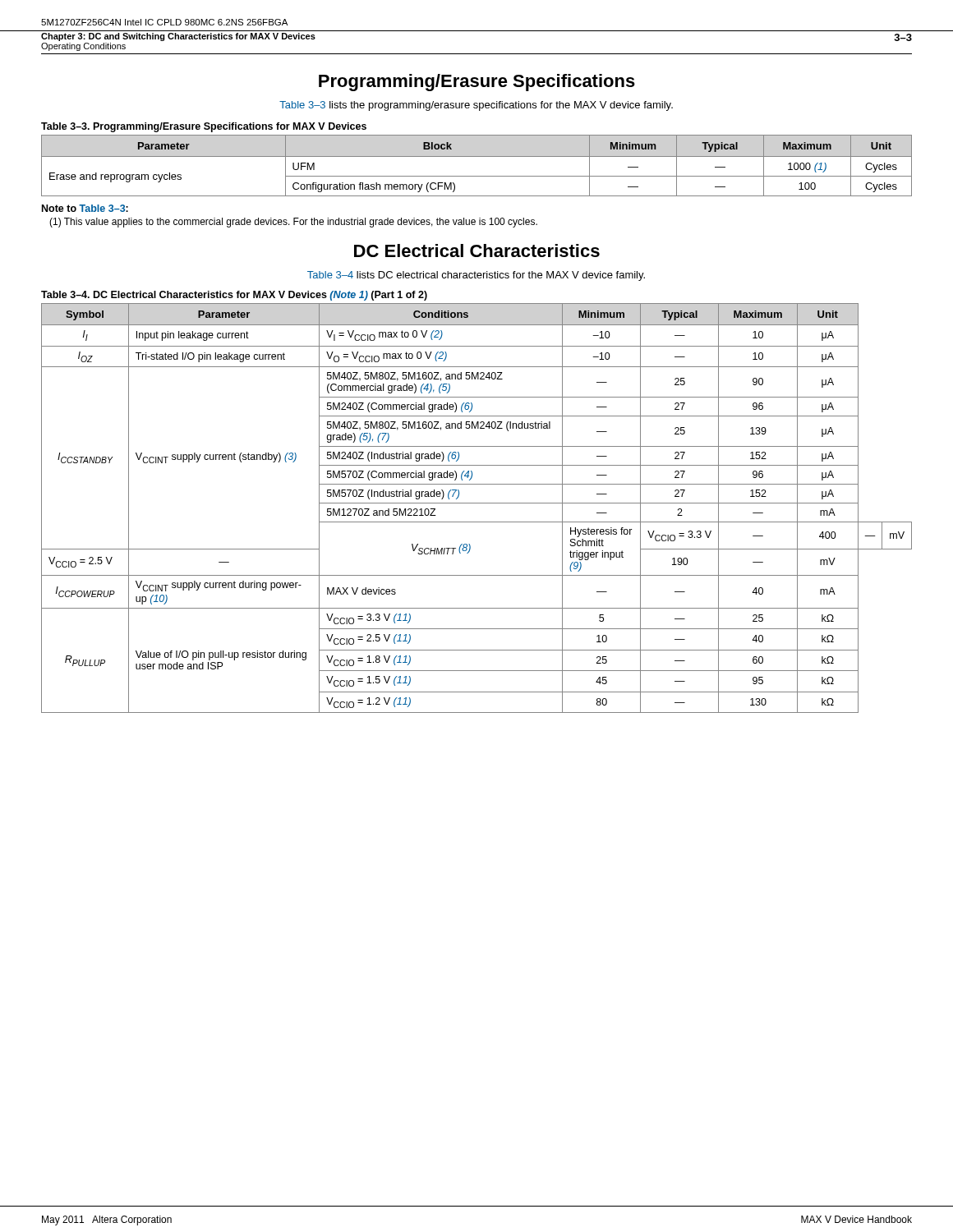Screen dimensions: 1232x953
Task: Locate the table with the text "Value of I/O pin pull-up"
Action: pyautogui.click(x=476, y=508)
